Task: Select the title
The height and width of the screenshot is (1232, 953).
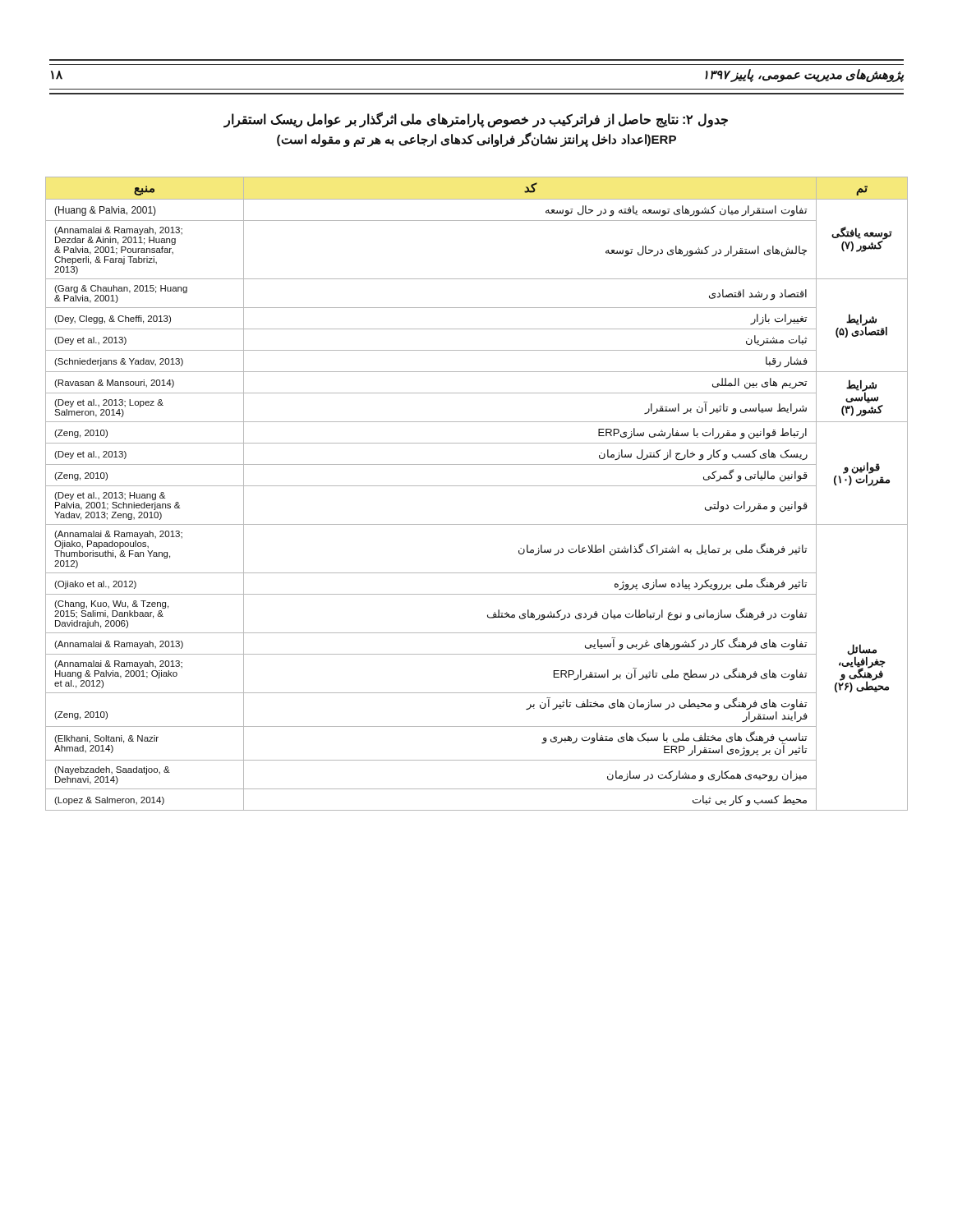Action: point(476,129)
